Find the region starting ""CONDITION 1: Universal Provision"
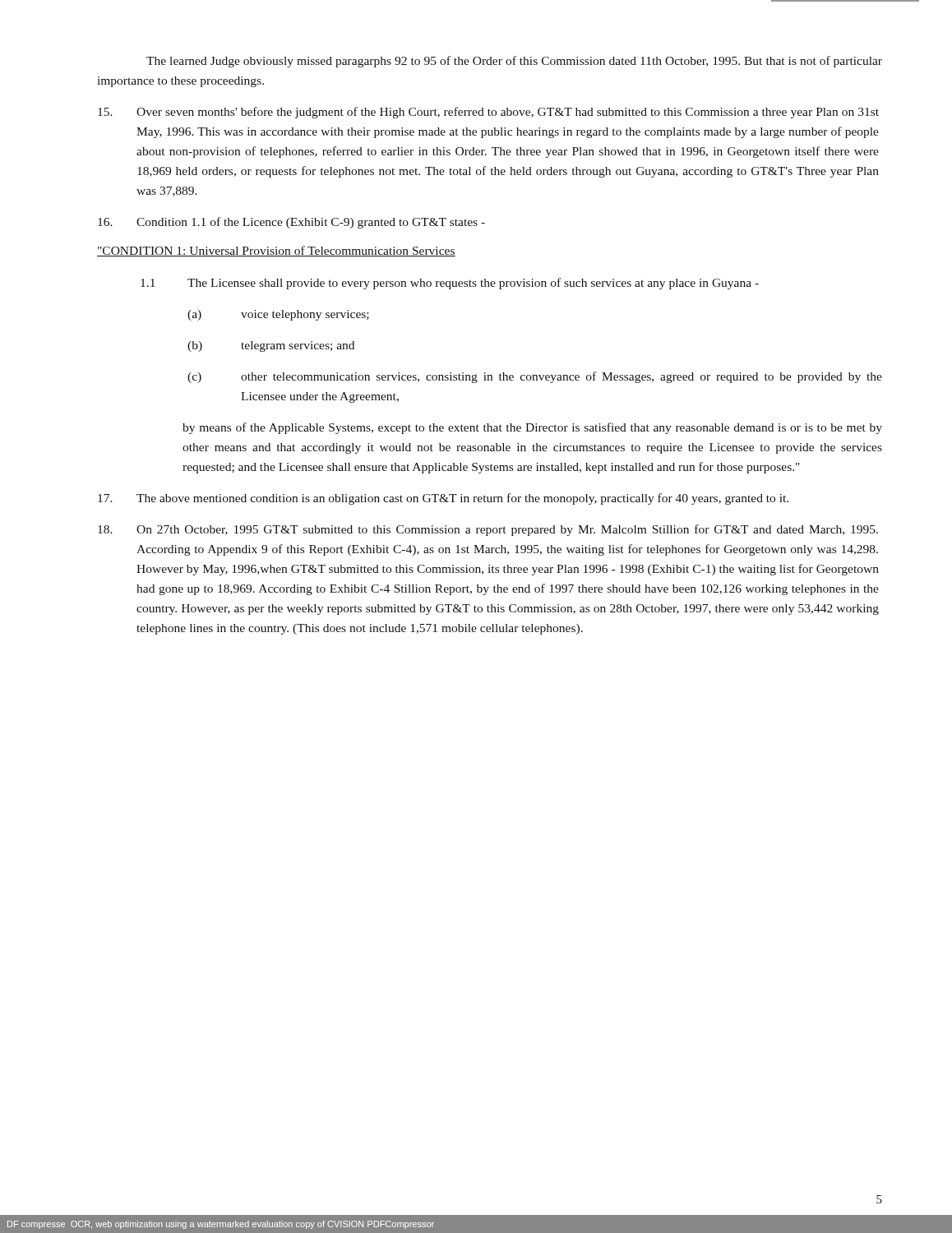 [x=276, y=250]
